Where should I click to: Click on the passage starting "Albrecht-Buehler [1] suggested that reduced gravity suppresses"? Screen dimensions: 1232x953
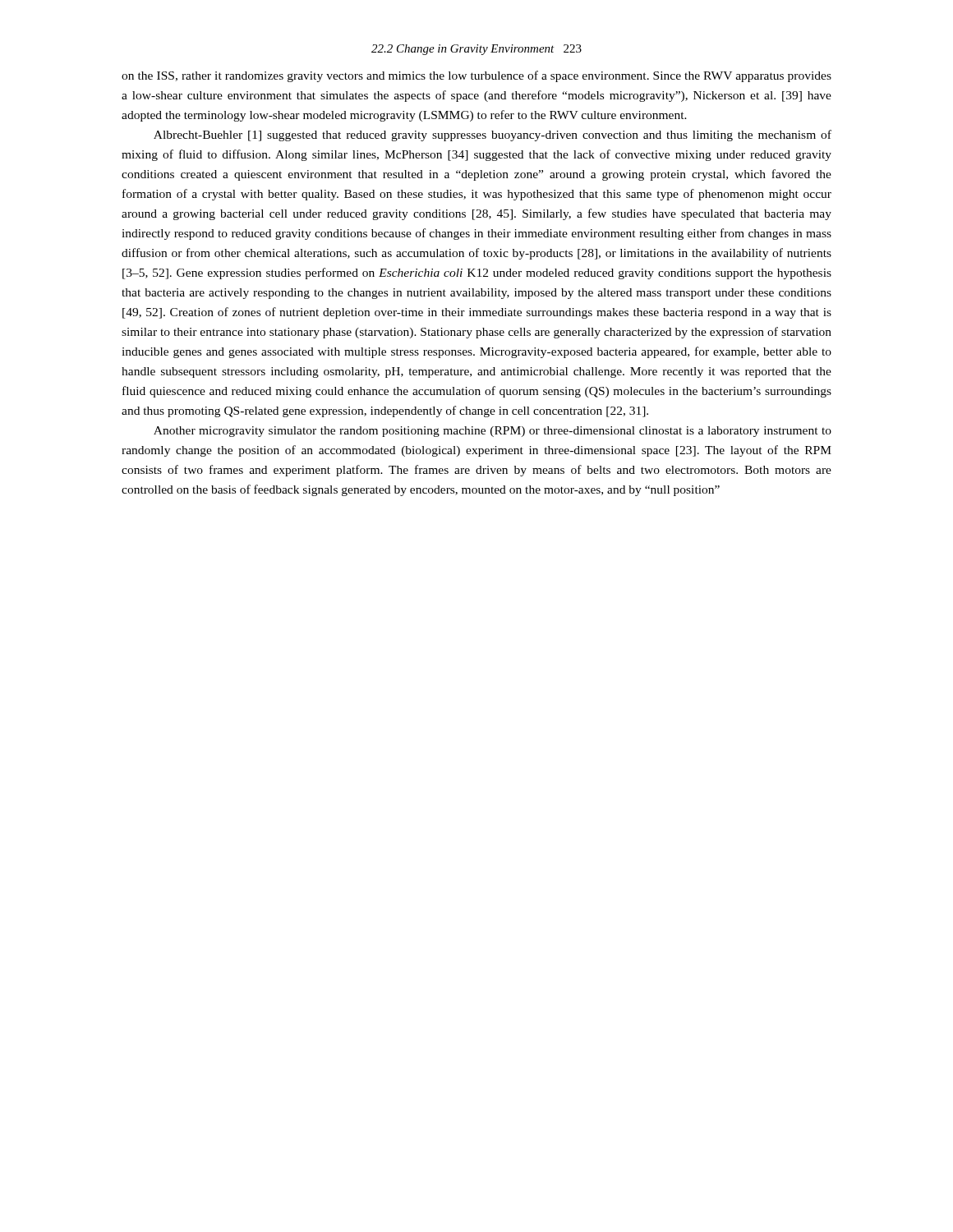[x=476, y=273]
